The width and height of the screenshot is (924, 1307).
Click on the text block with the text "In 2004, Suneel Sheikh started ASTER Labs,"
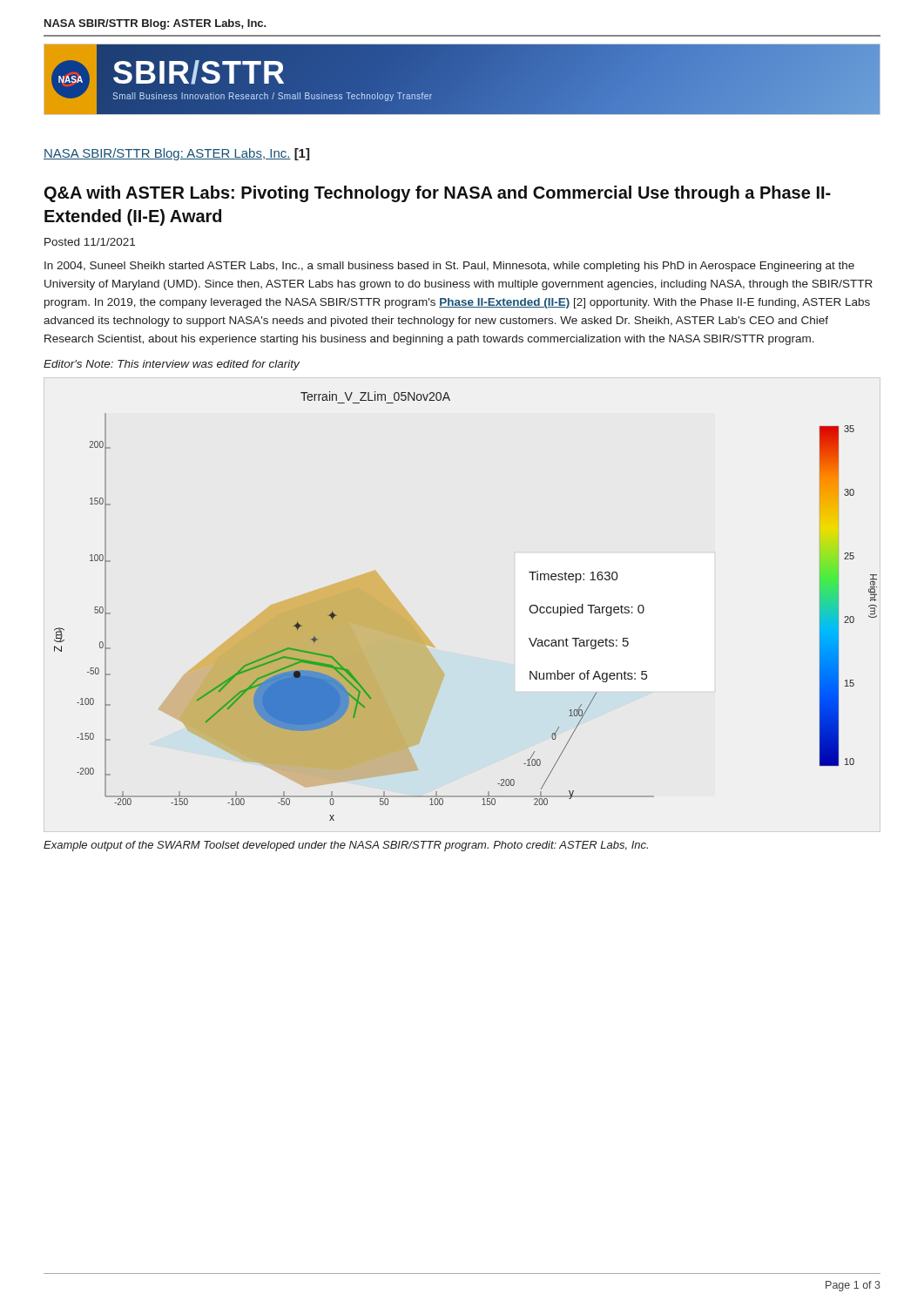tap(458, 302)
